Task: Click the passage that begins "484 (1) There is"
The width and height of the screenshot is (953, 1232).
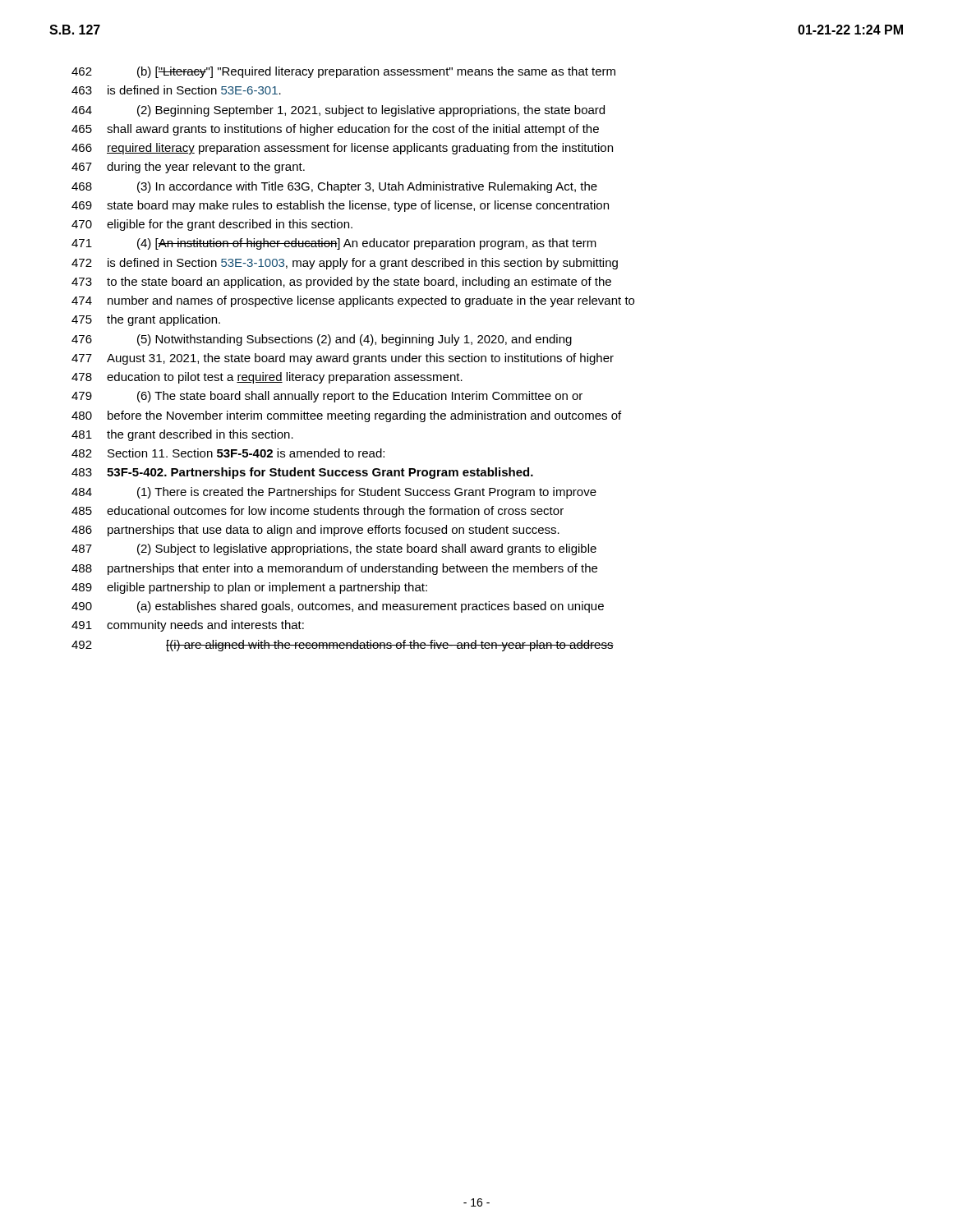Action: 476,491
